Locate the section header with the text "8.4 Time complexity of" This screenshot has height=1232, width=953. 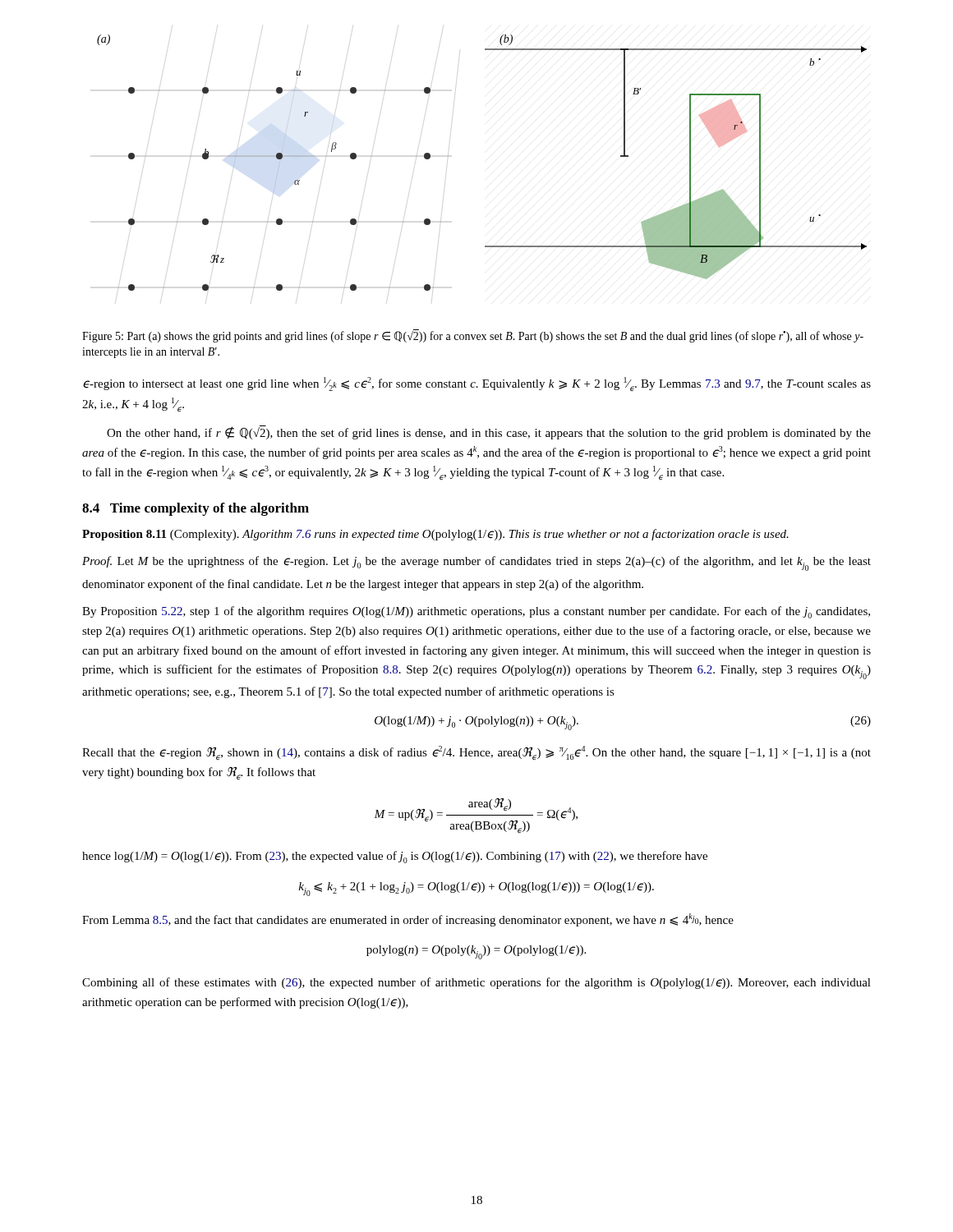(196, 508)
